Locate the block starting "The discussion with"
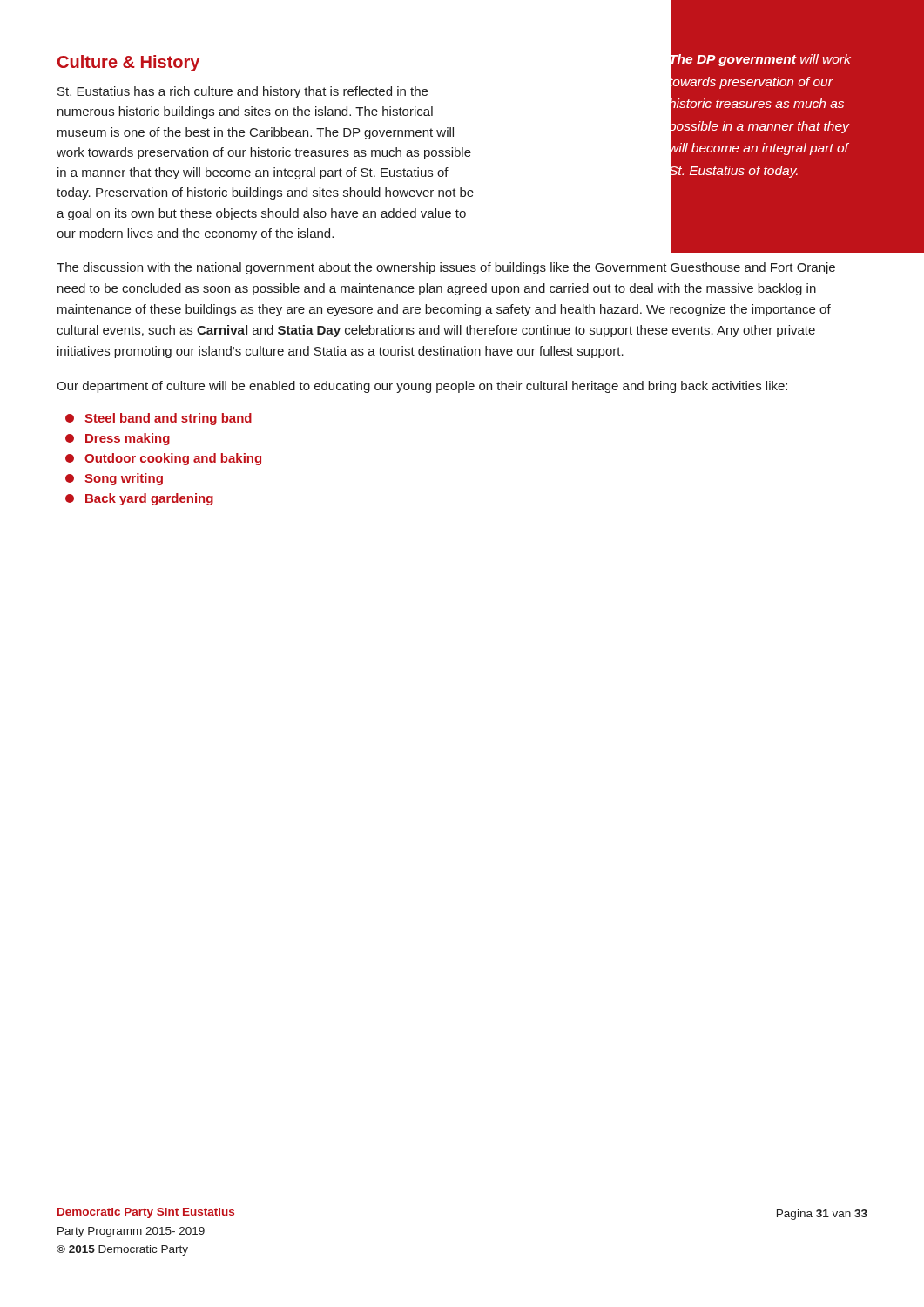Screen dimensions: 1307x924 pyautogui.click(x=446, y=309)
